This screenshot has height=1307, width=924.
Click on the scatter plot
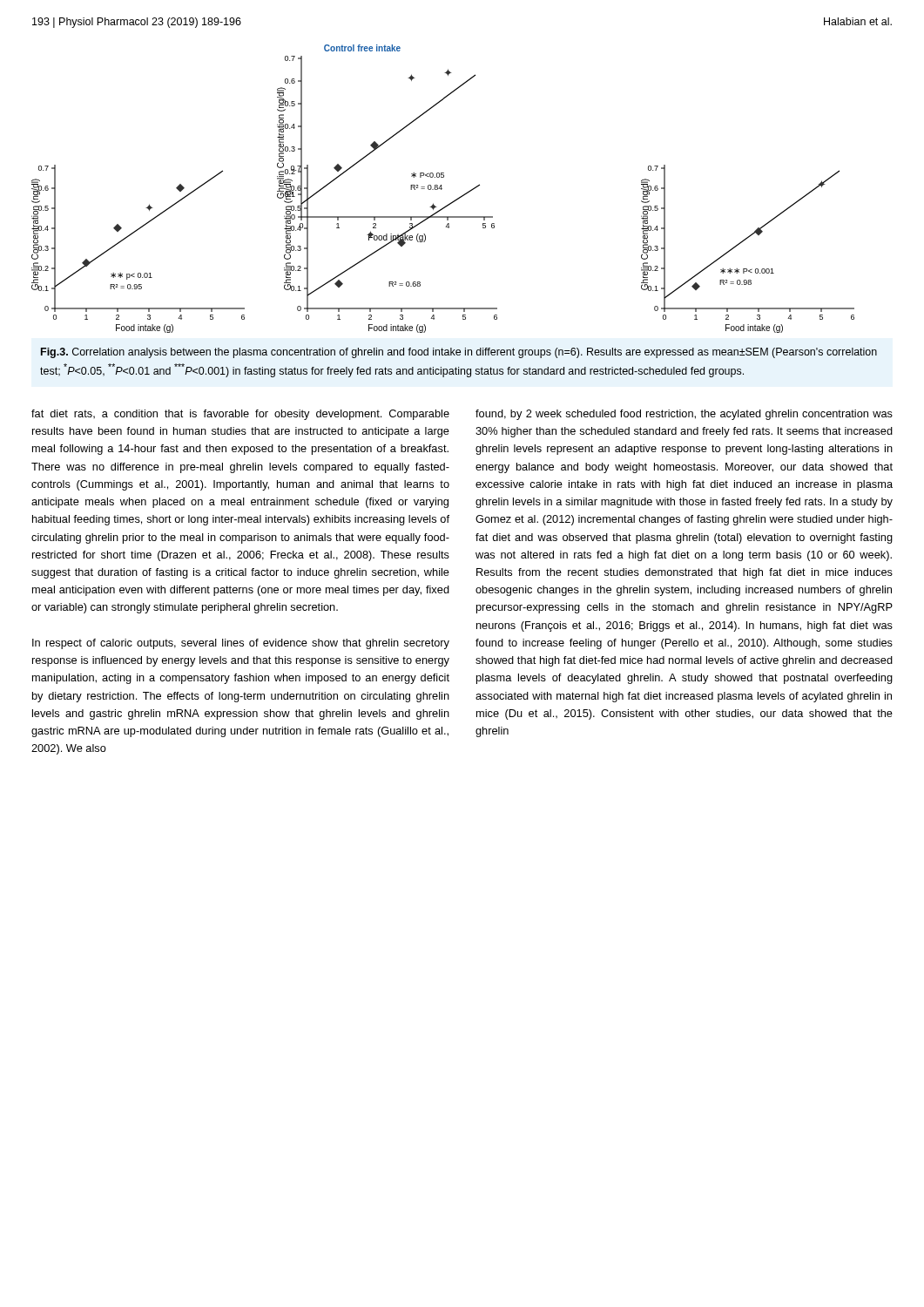[x=462, y=186]
